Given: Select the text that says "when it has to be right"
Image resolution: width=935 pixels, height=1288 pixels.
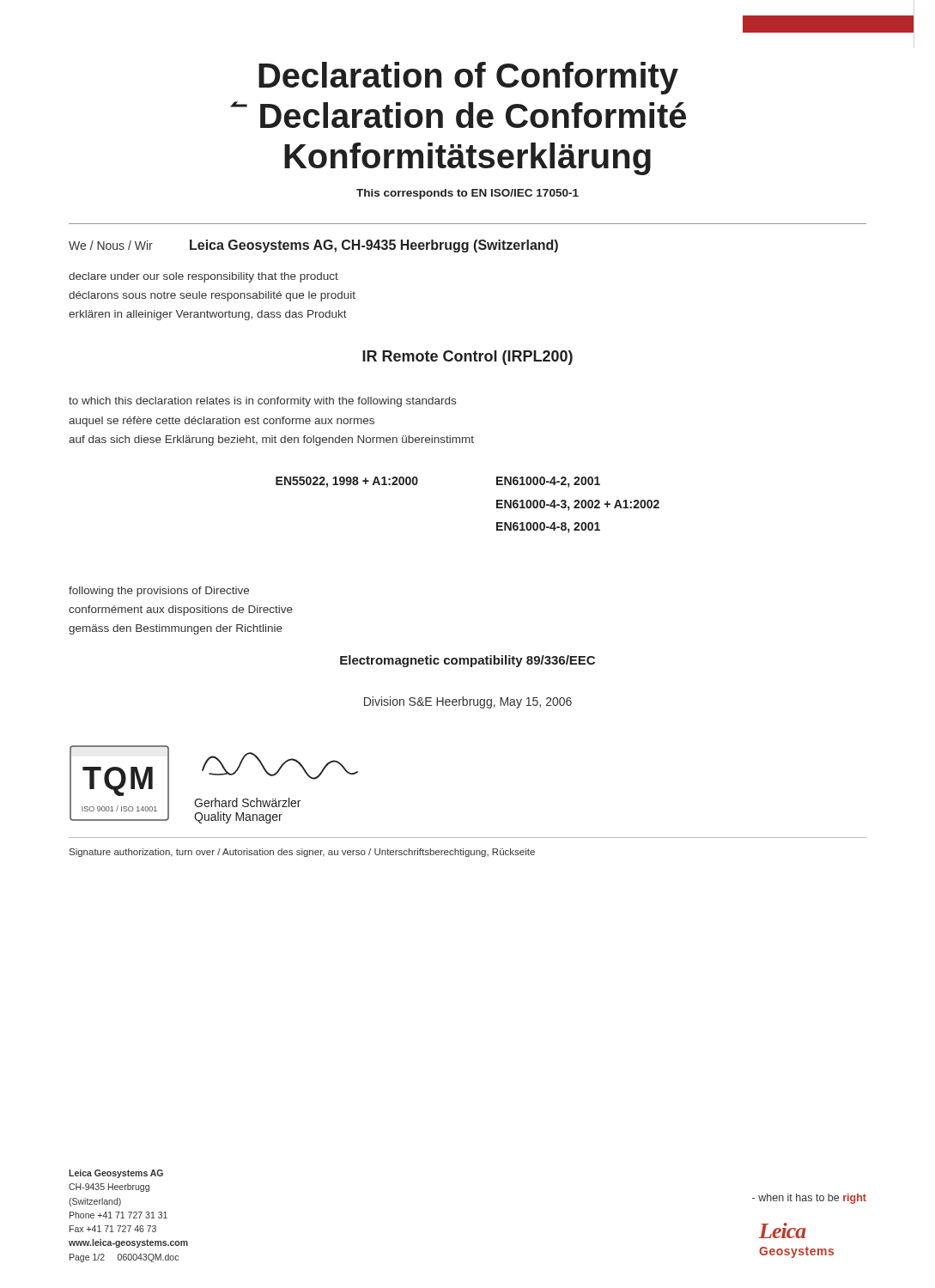Looking at the screenshot, I should pyautogui.click(x=809, y=1198).
